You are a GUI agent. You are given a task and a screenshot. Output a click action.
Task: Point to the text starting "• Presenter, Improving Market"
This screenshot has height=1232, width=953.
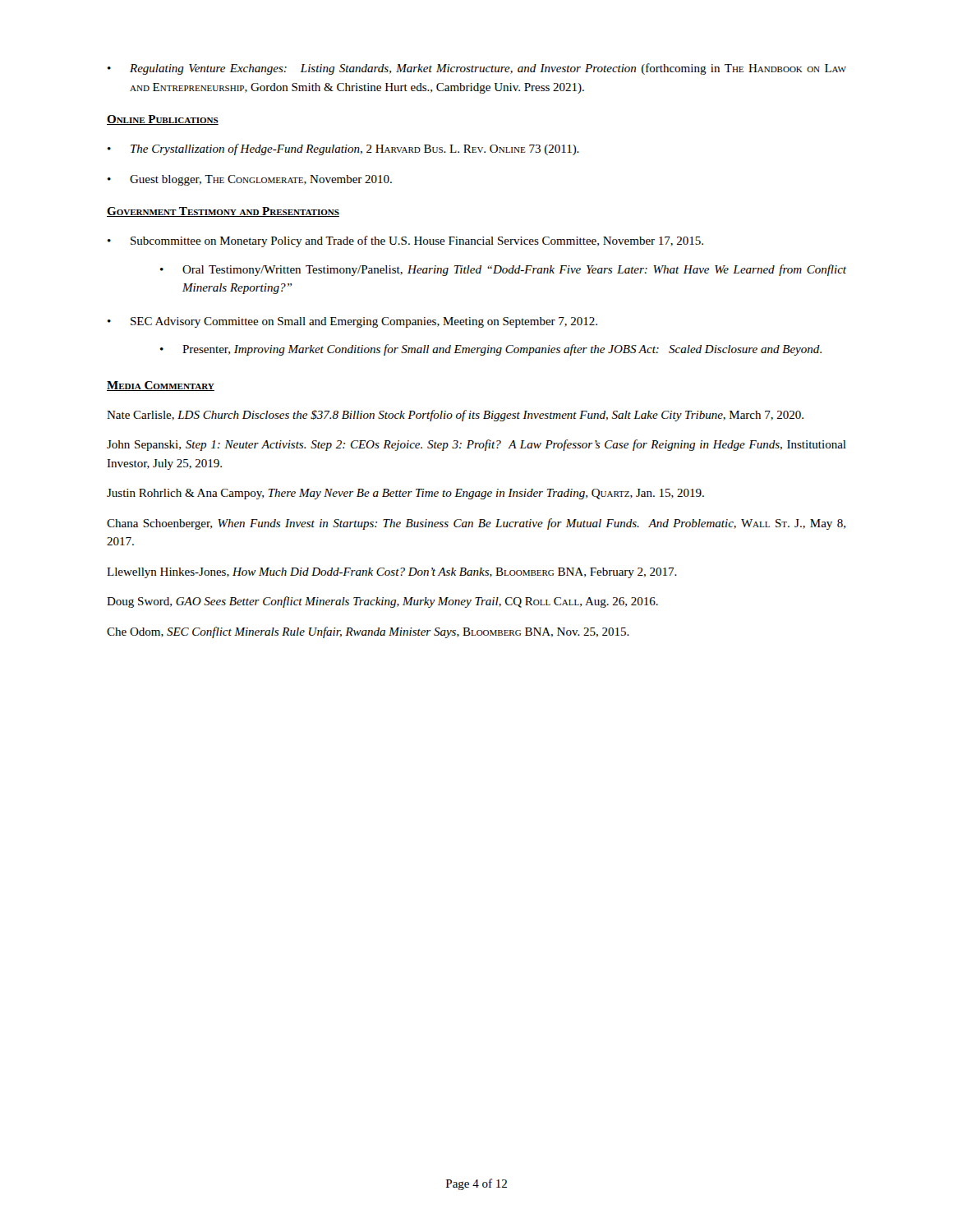[x=491, y=349]
